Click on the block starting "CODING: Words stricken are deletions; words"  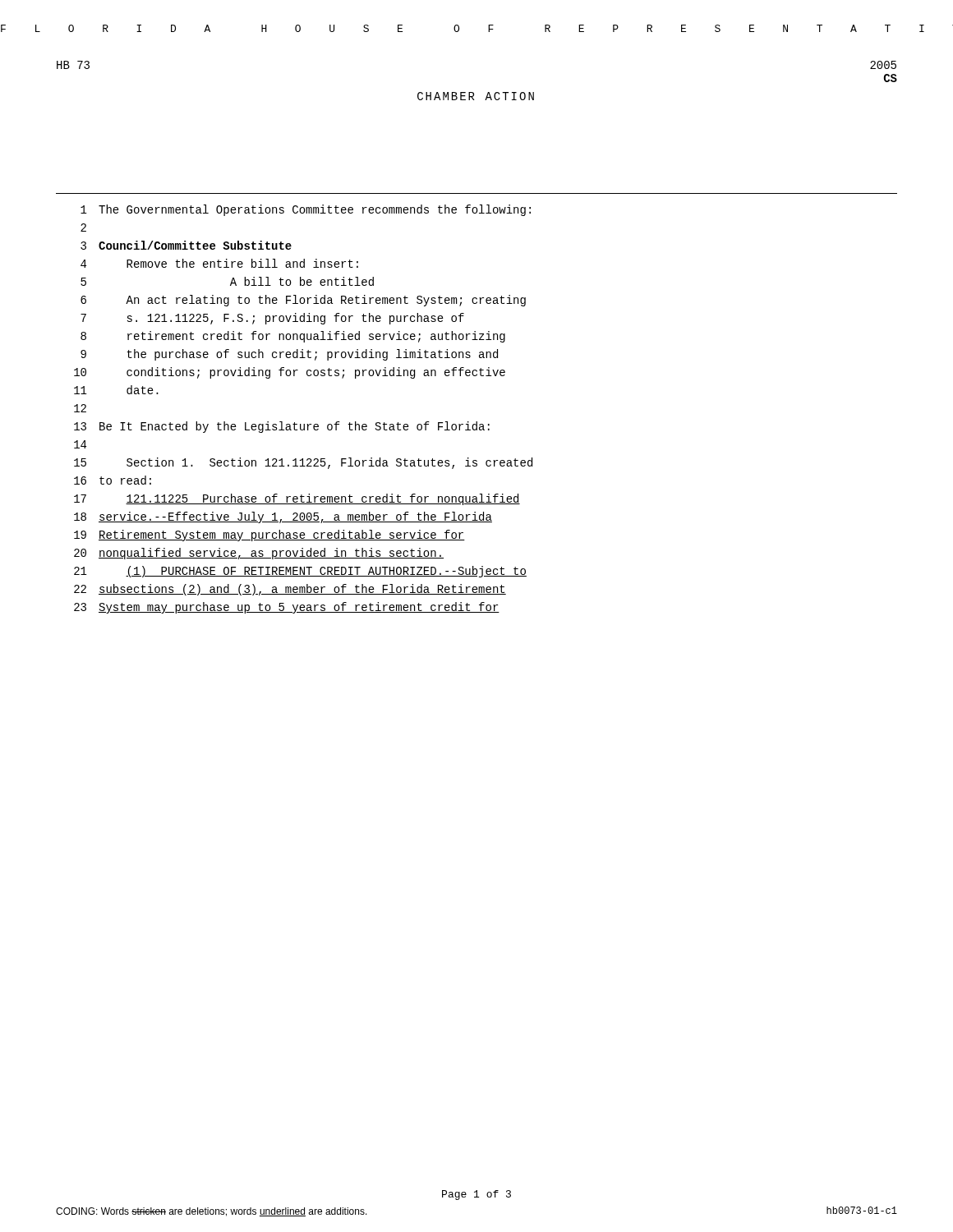click(x=211, y=1211)
